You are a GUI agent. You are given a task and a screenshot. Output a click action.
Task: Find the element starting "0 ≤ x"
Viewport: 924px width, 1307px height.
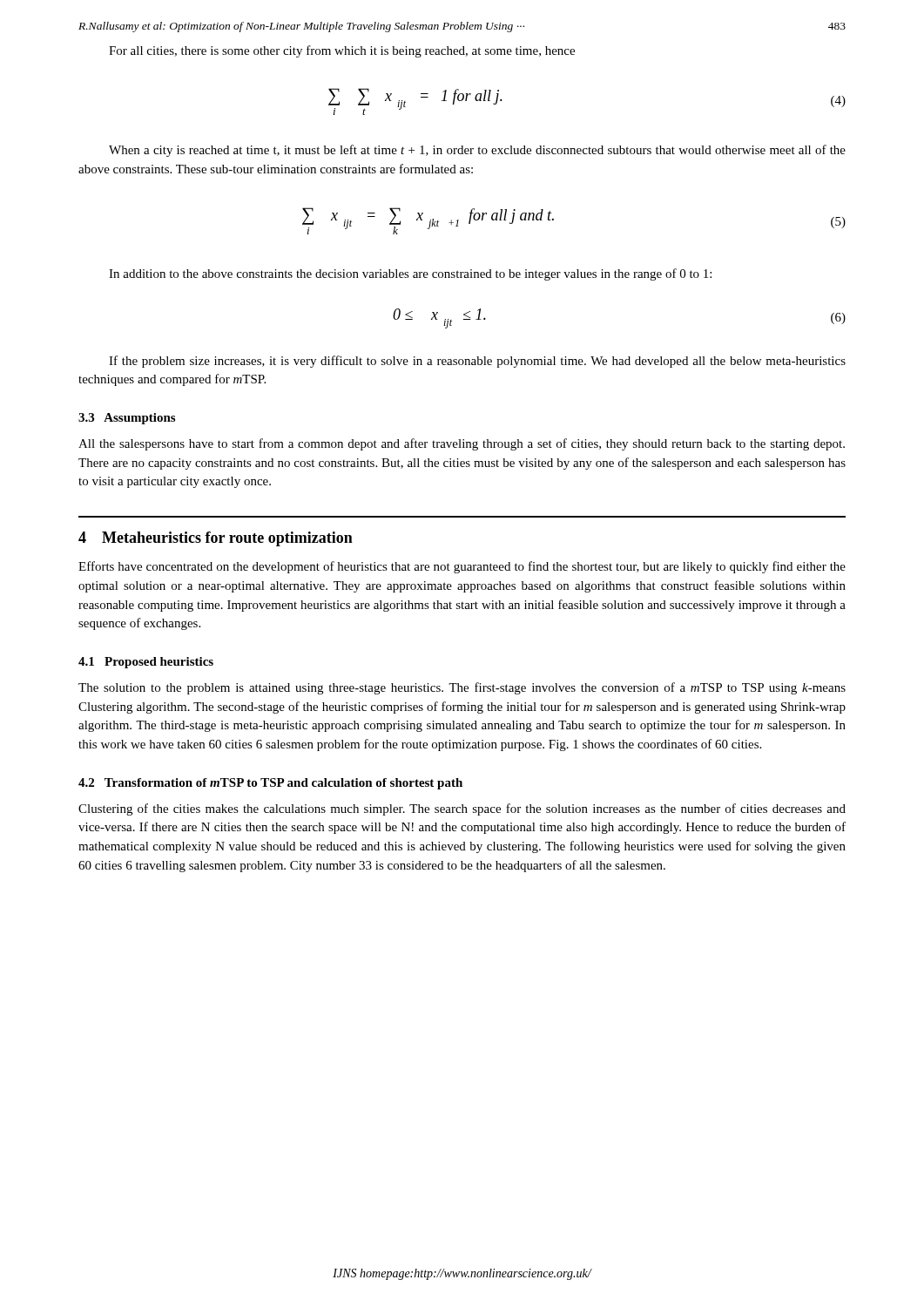pos(445,319)
